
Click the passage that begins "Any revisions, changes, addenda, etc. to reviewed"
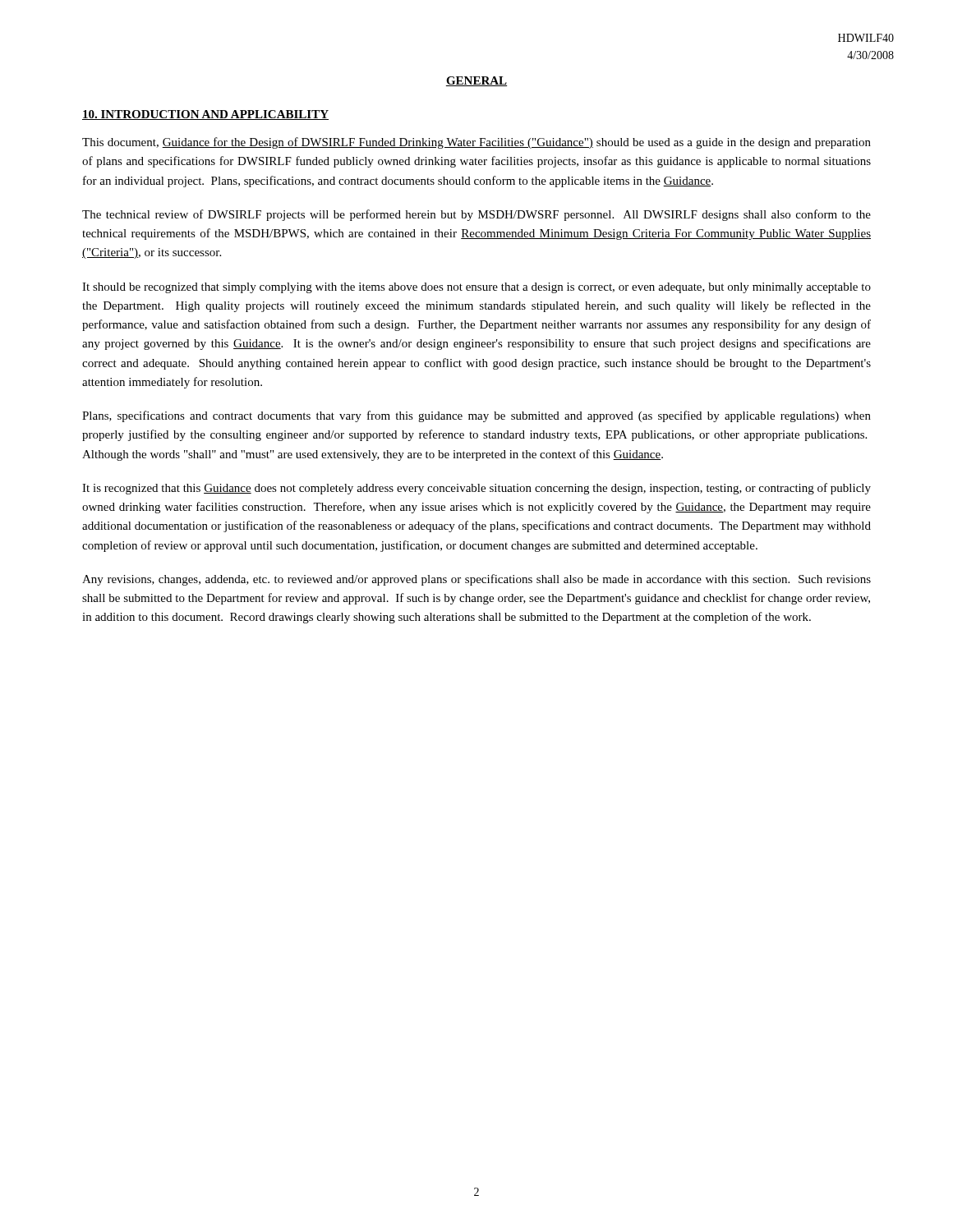(476, 598)
